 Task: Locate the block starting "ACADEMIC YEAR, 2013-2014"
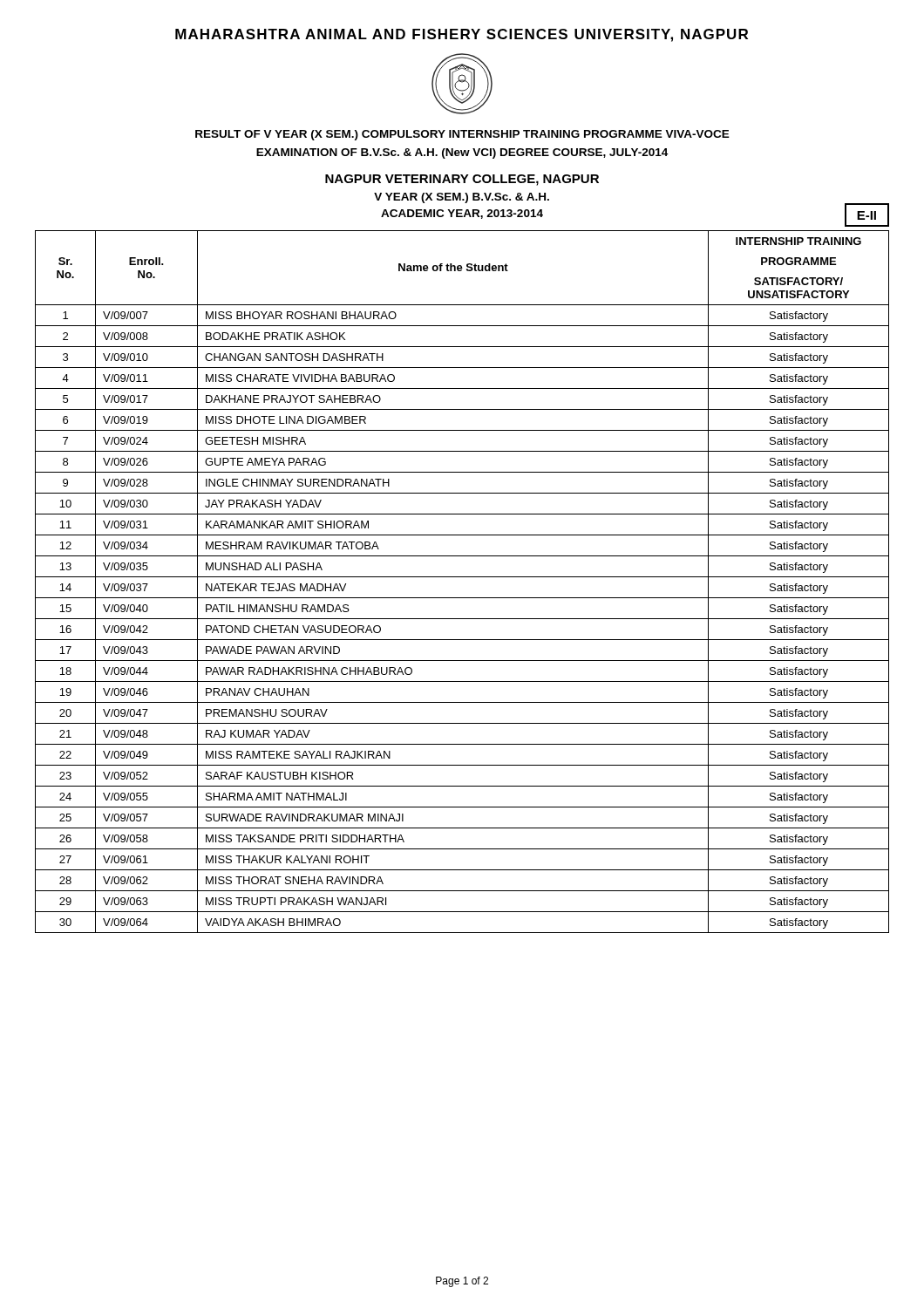[x=462, y=213]
